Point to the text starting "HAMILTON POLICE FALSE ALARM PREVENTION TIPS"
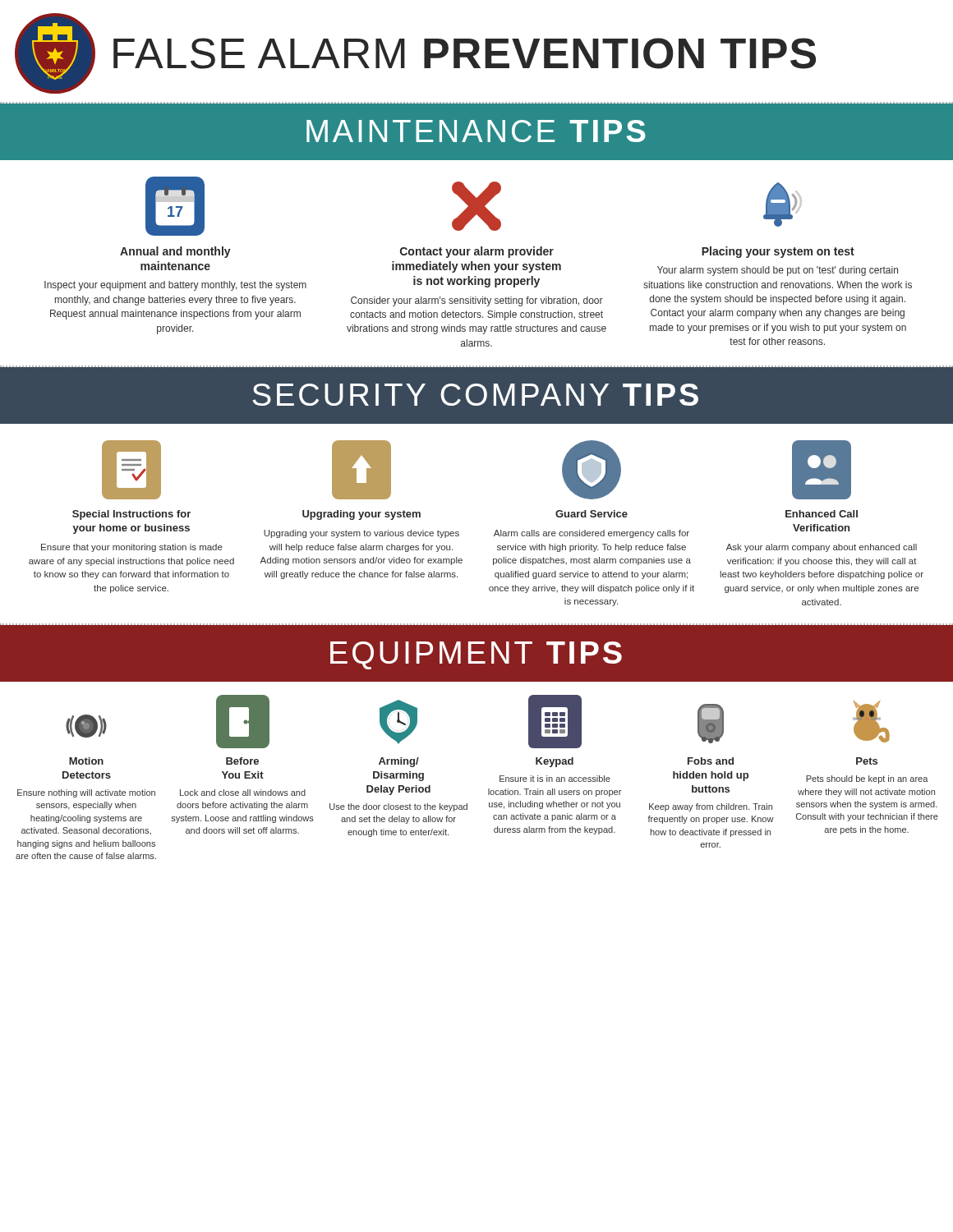The width and height of the screenshot is (953, 1232). point(417,53)
